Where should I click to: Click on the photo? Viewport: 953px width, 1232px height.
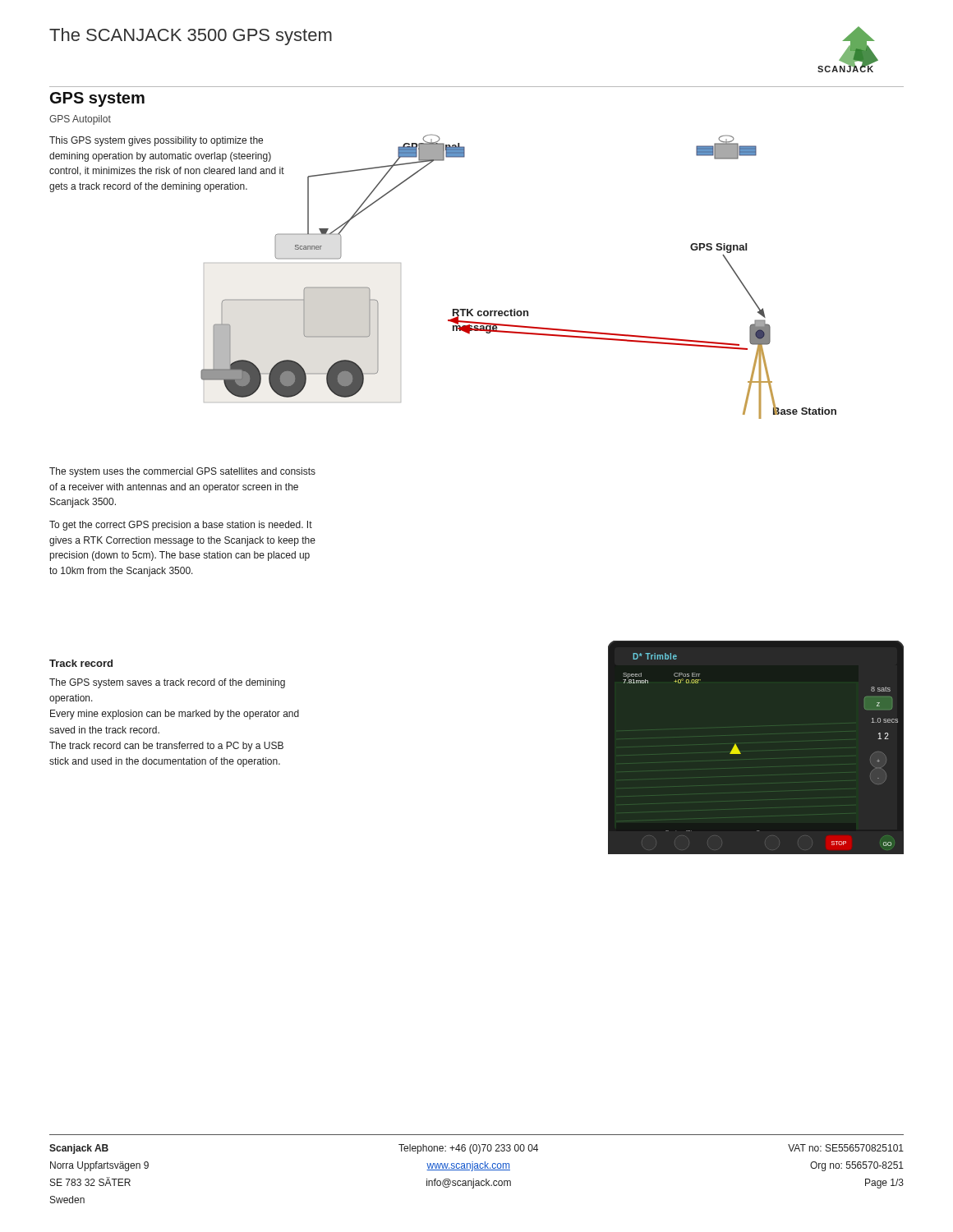point(756,747)
